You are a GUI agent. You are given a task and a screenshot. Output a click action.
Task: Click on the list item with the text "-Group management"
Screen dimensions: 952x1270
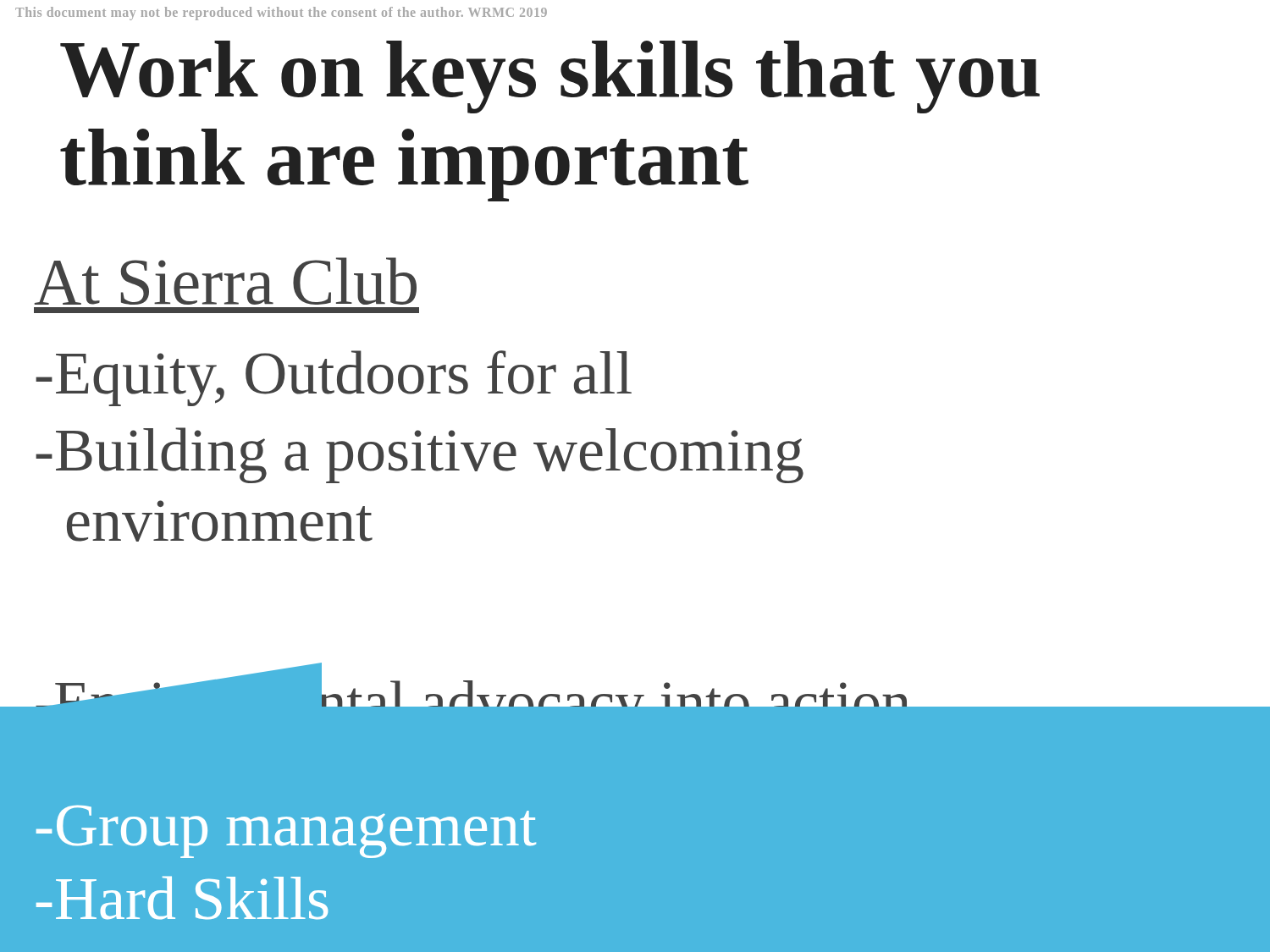[x=285, y=825]
